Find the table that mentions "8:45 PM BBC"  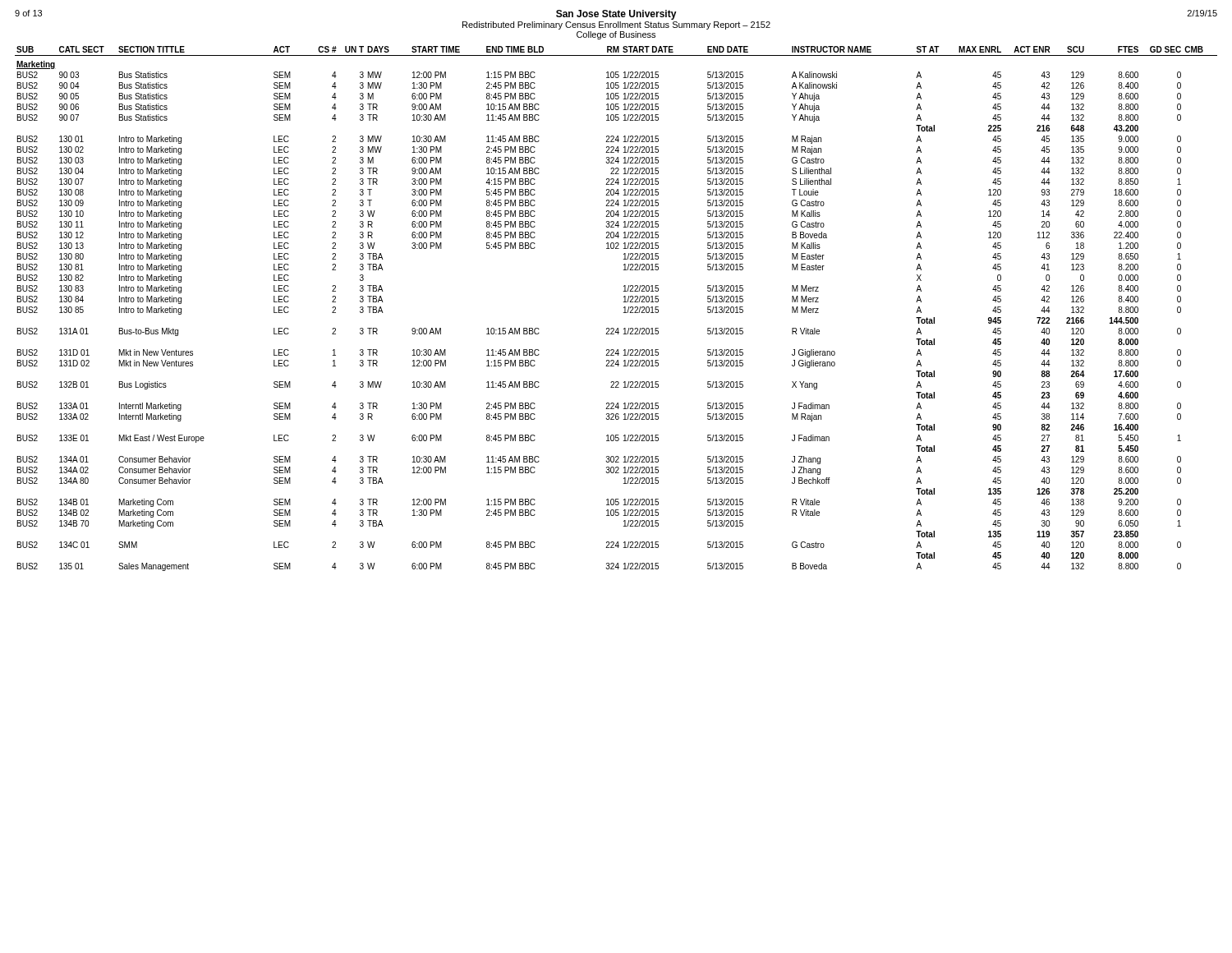[x=616, y=308]
